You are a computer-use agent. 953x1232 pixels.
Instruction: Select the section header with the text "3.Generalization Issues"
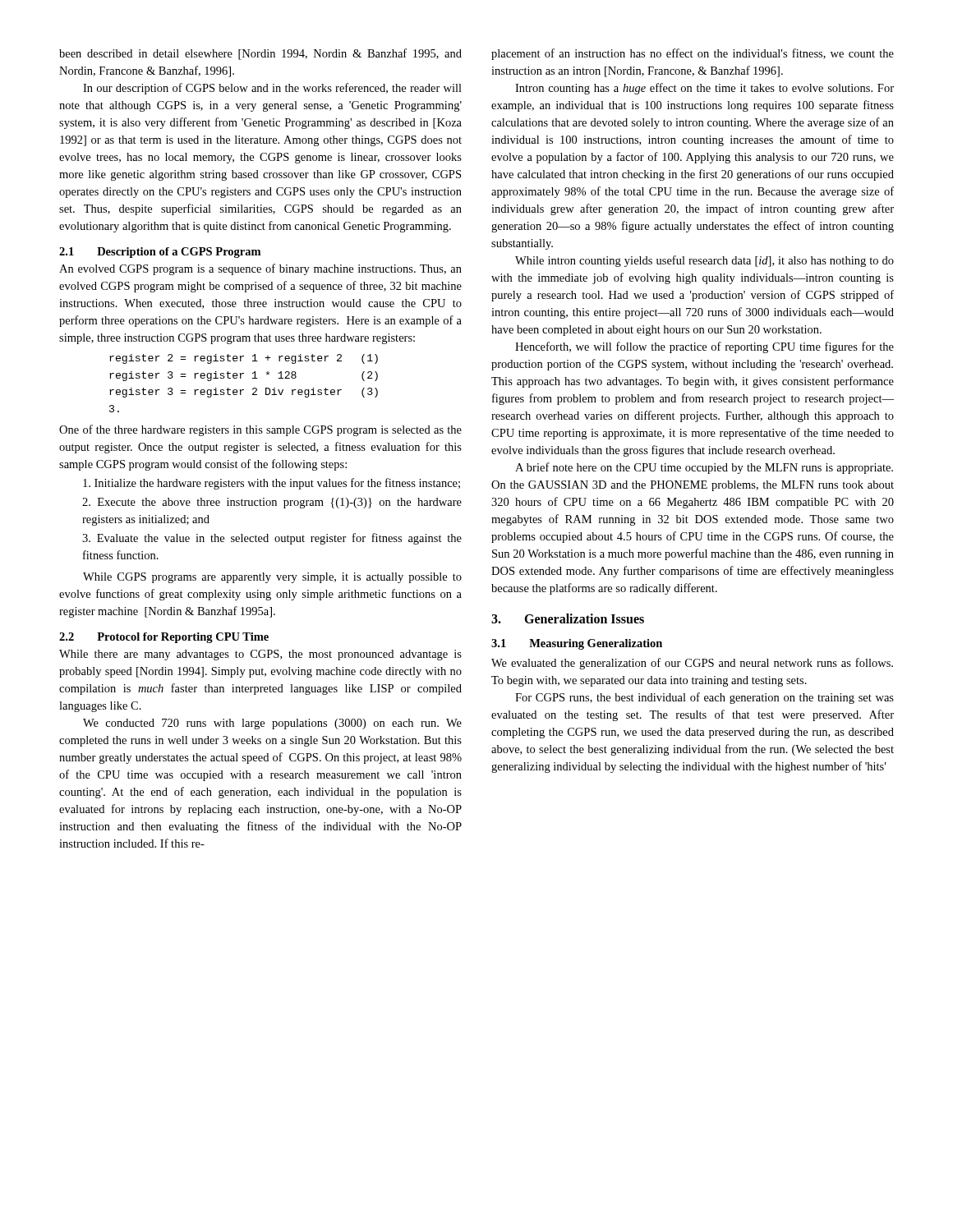(568, 618)
